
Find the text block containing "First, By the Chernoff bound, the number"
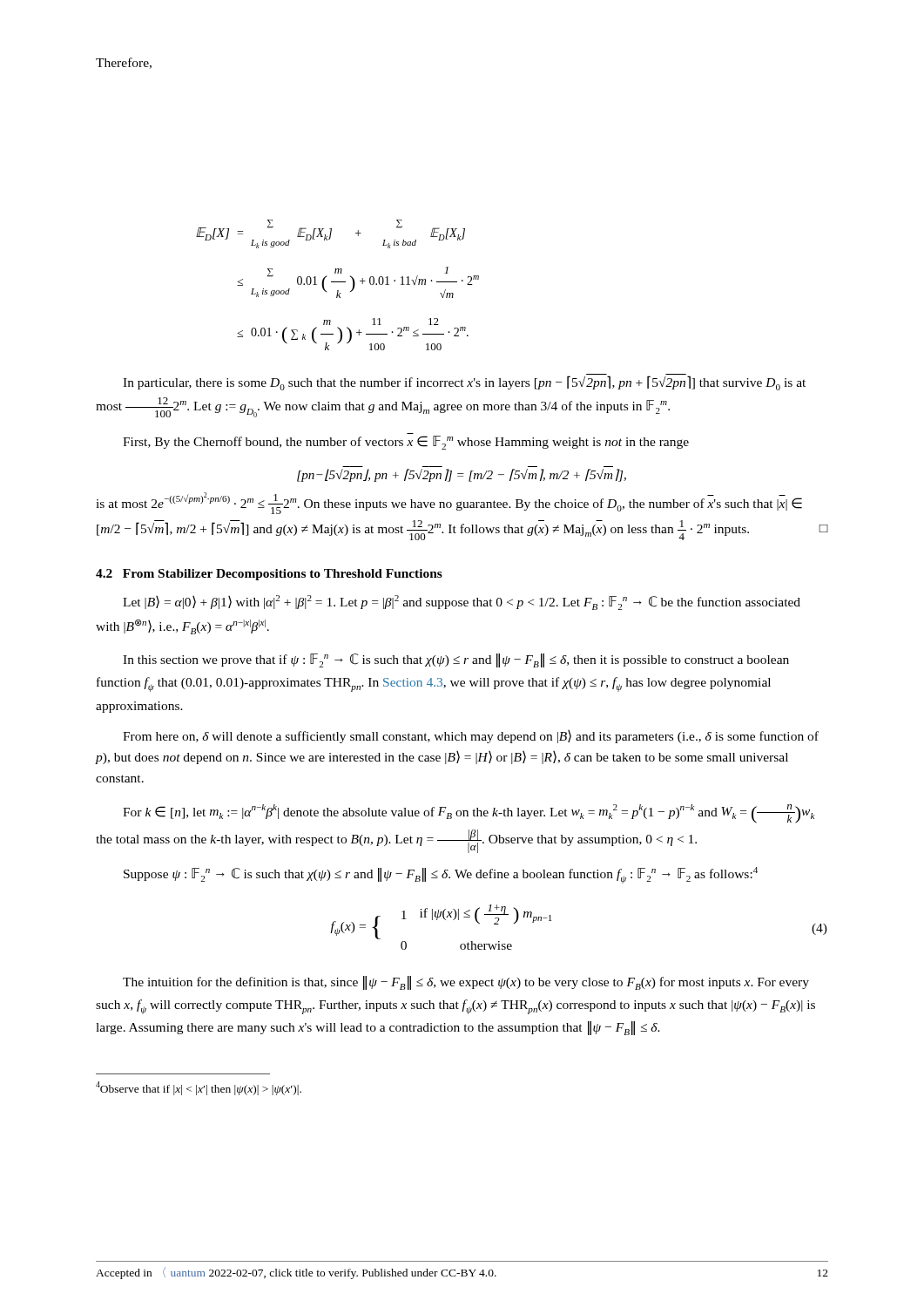pyautogui.click(x=406, y=442)
